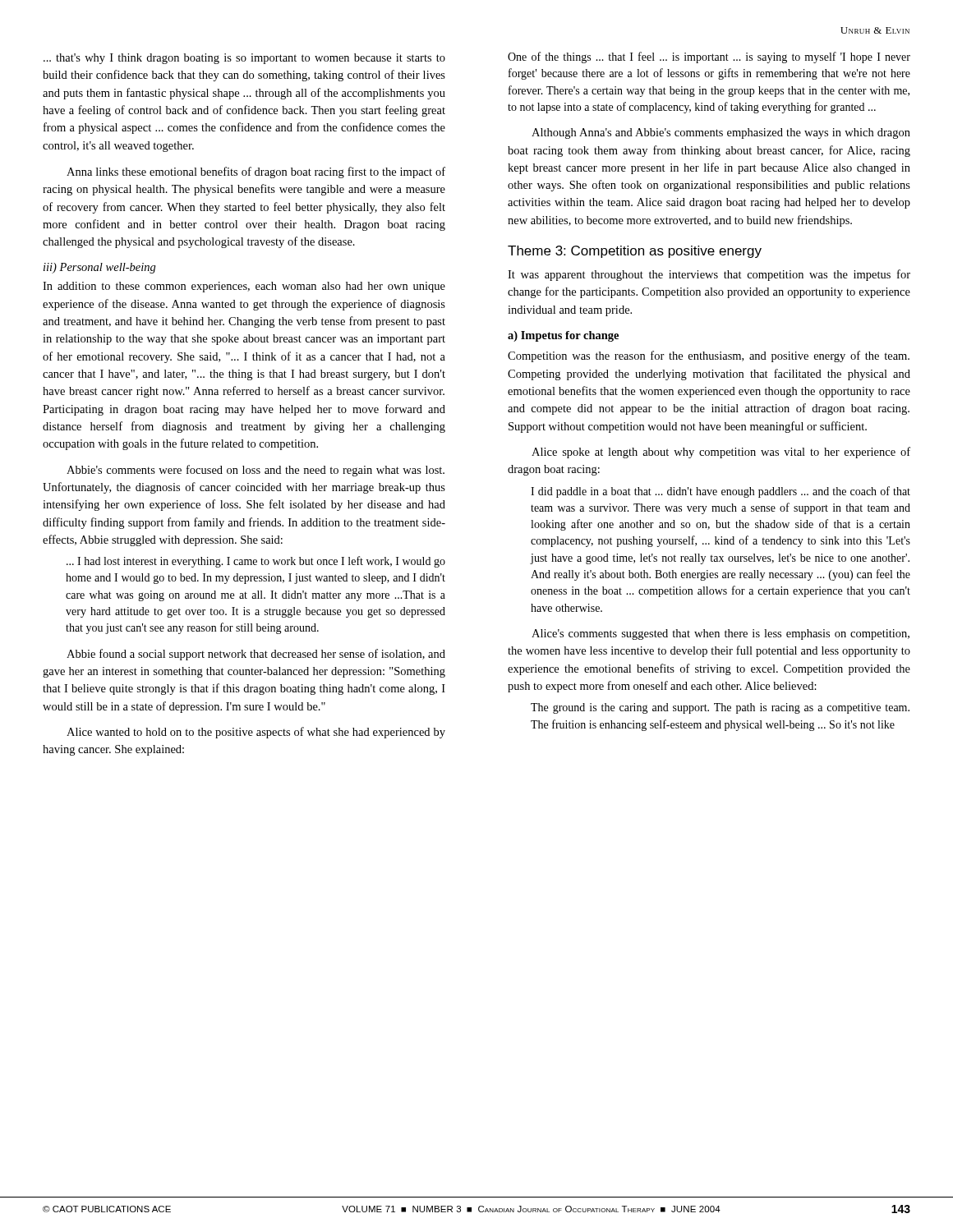Where is the passage that starts "Abbie found a social support network that decreased"?
Viewport: 953px width, 1232px height.
click(244, 680)
